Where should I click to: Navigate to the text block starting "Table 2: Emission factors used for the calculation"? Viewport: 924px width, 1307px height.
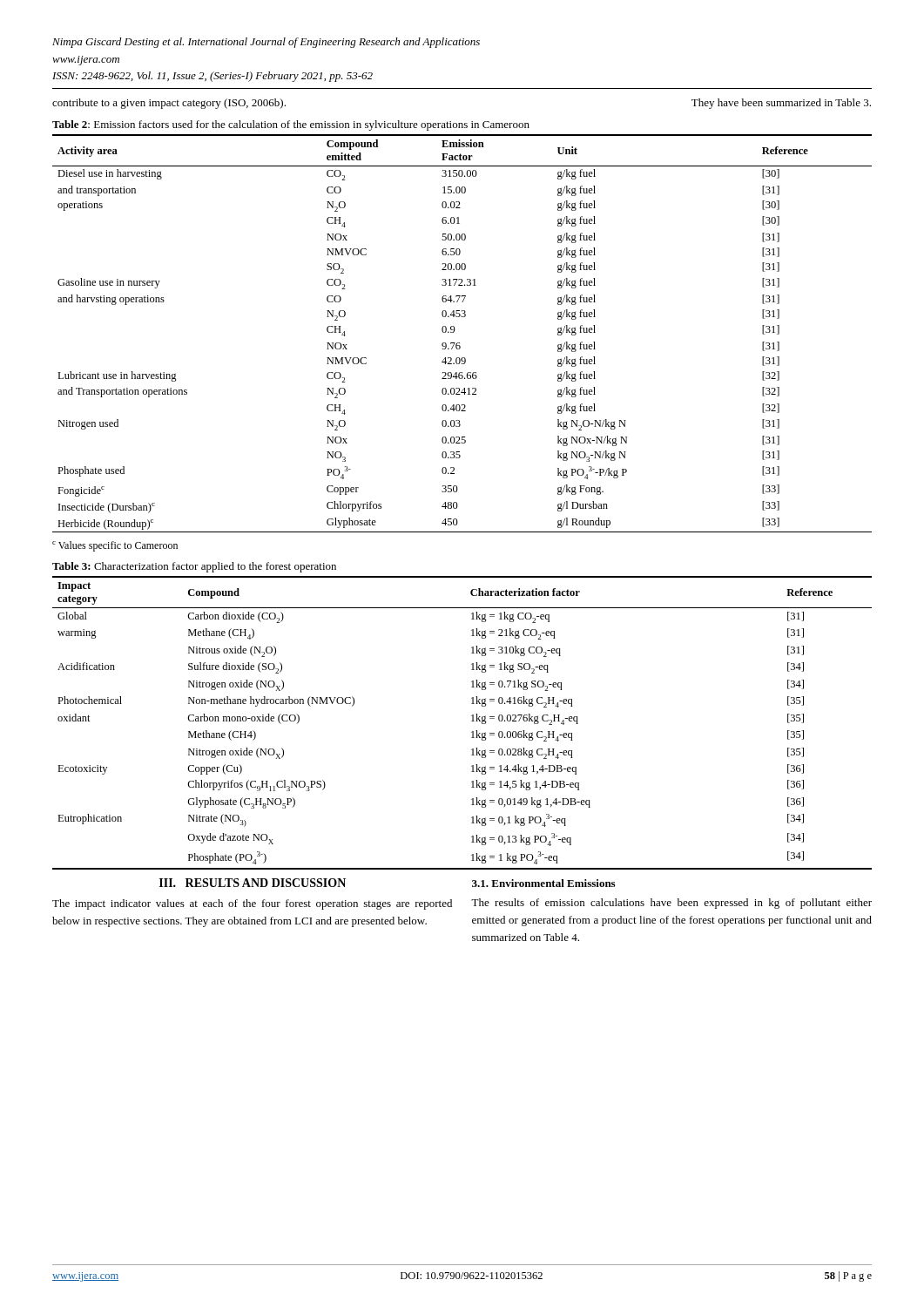291,124
